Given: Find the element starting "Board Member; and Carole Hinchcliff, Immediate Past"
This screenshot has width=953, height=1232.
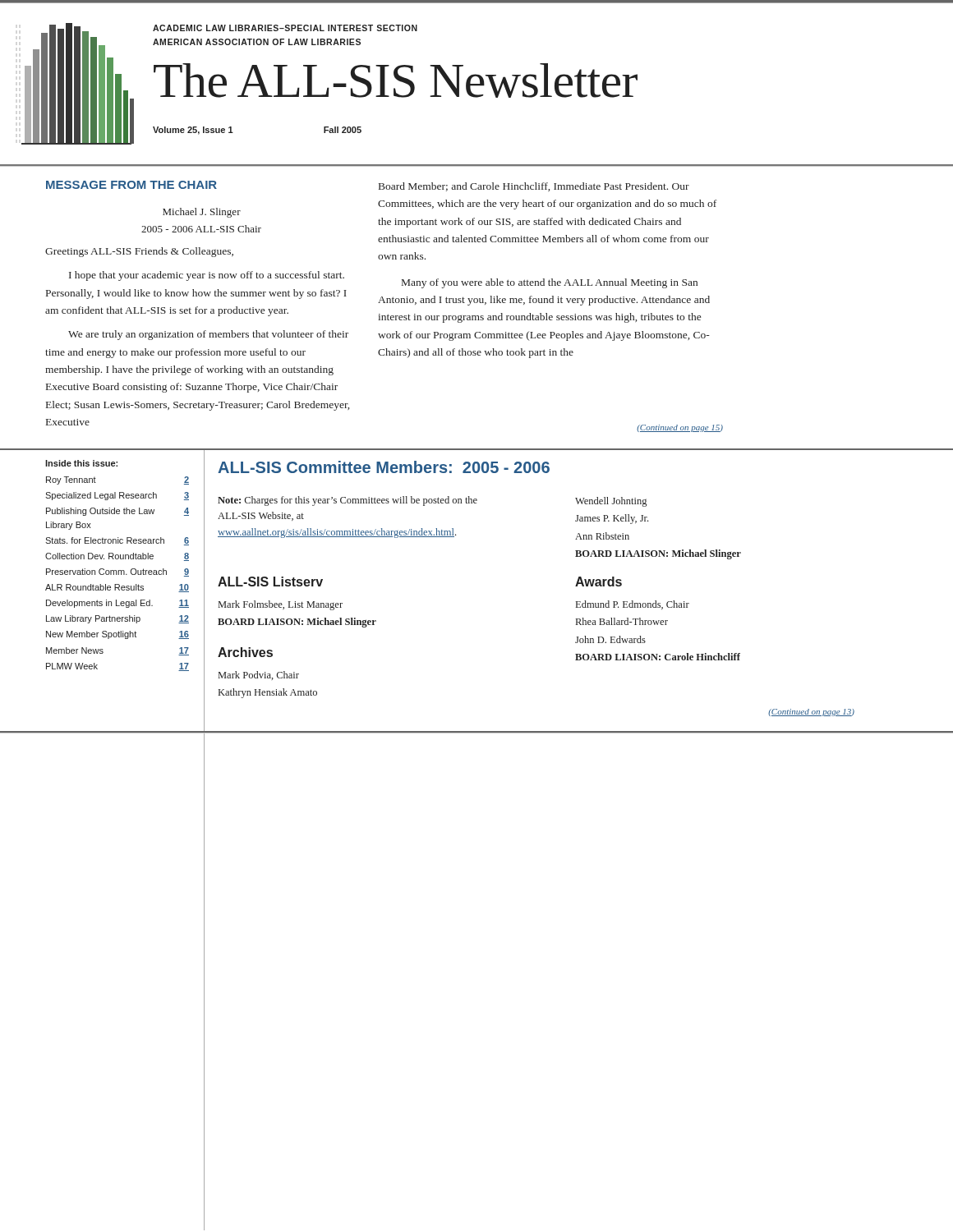Looking at the screenshot, I should [550, 269].
